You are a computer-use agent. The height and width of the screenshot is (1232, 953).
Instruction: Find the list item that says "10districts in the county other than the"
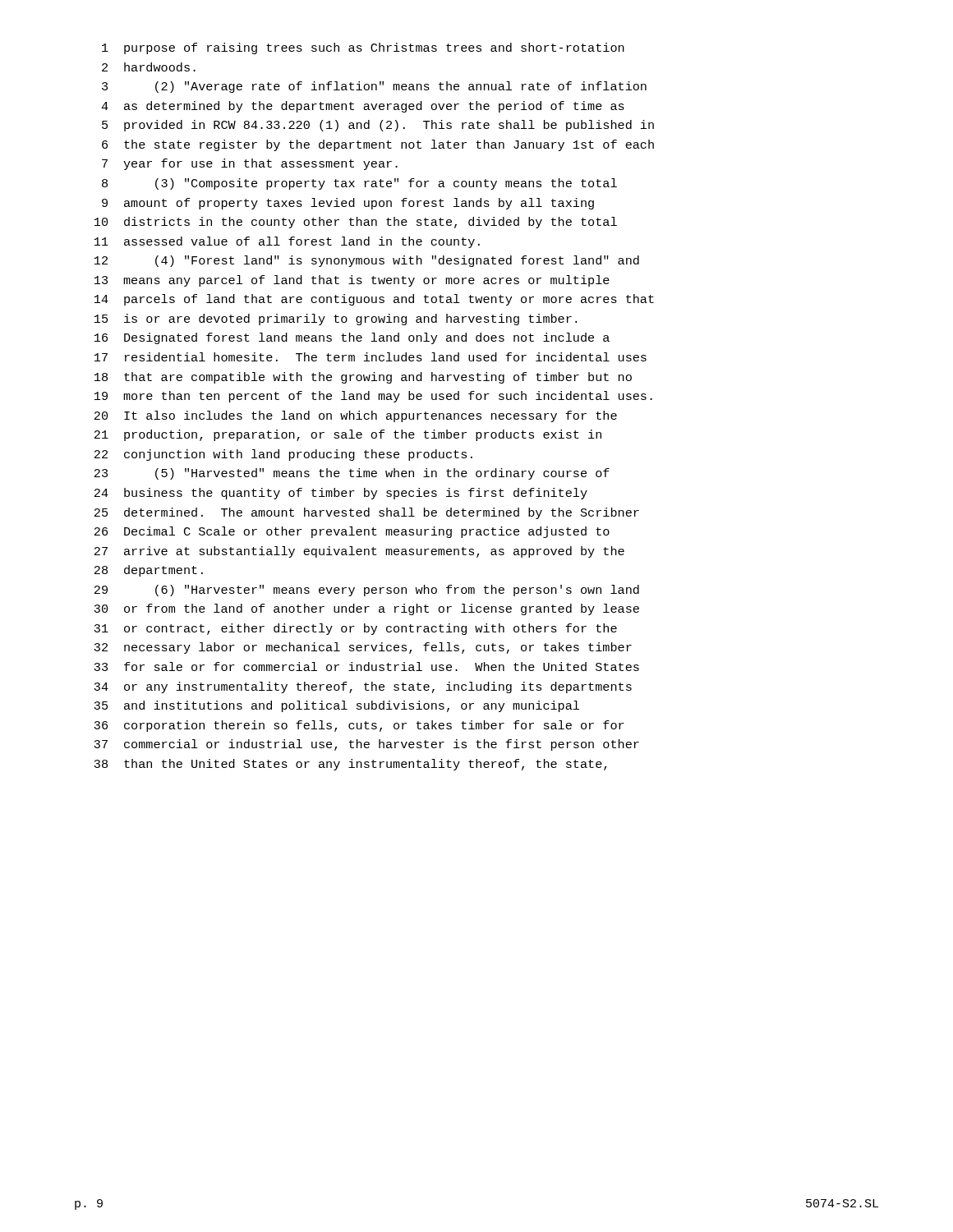pyautogui.click(x=346, y=223)
